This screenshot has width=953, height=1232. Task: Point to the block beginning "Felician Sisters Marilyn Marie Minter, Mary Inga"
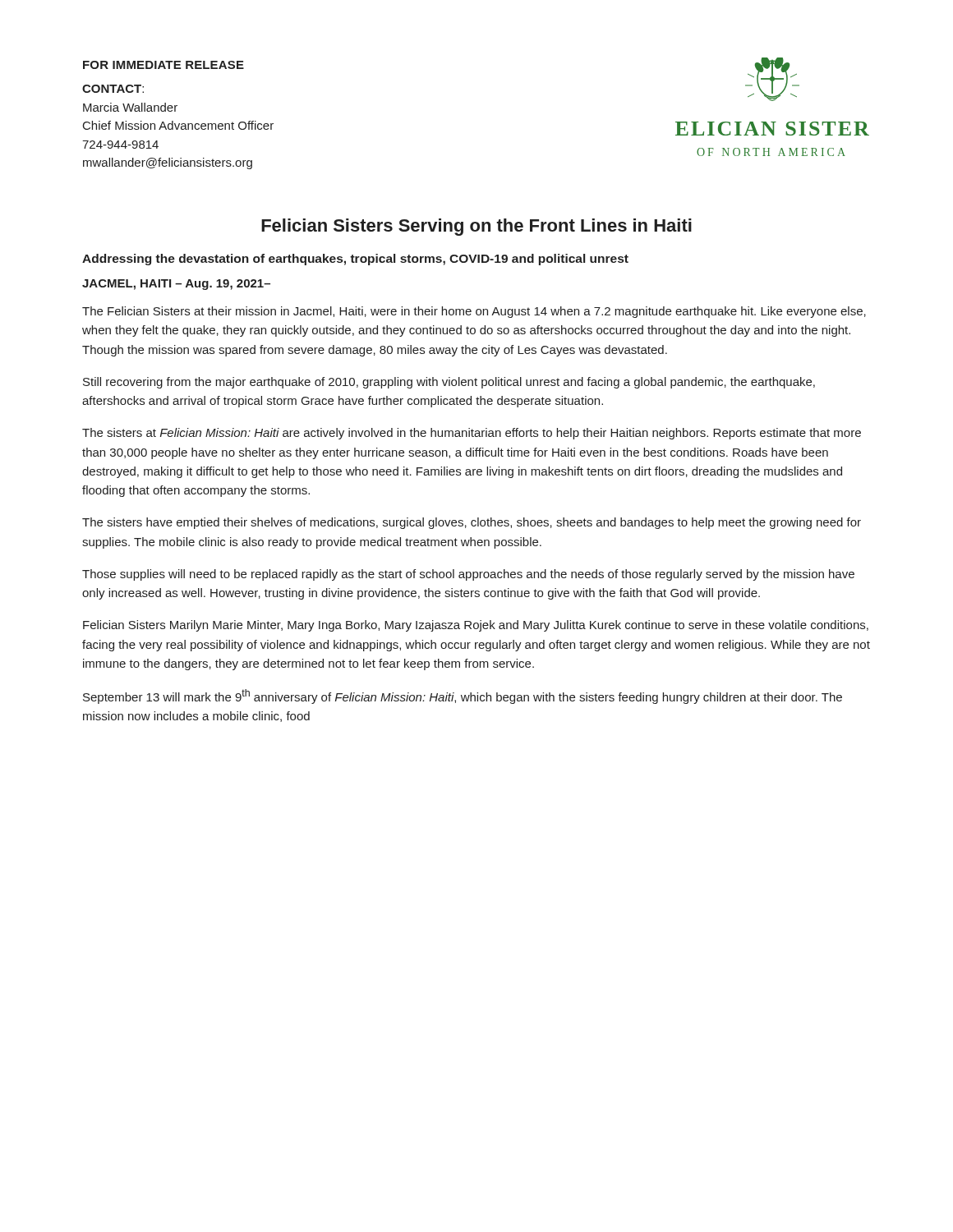[476, 644]
